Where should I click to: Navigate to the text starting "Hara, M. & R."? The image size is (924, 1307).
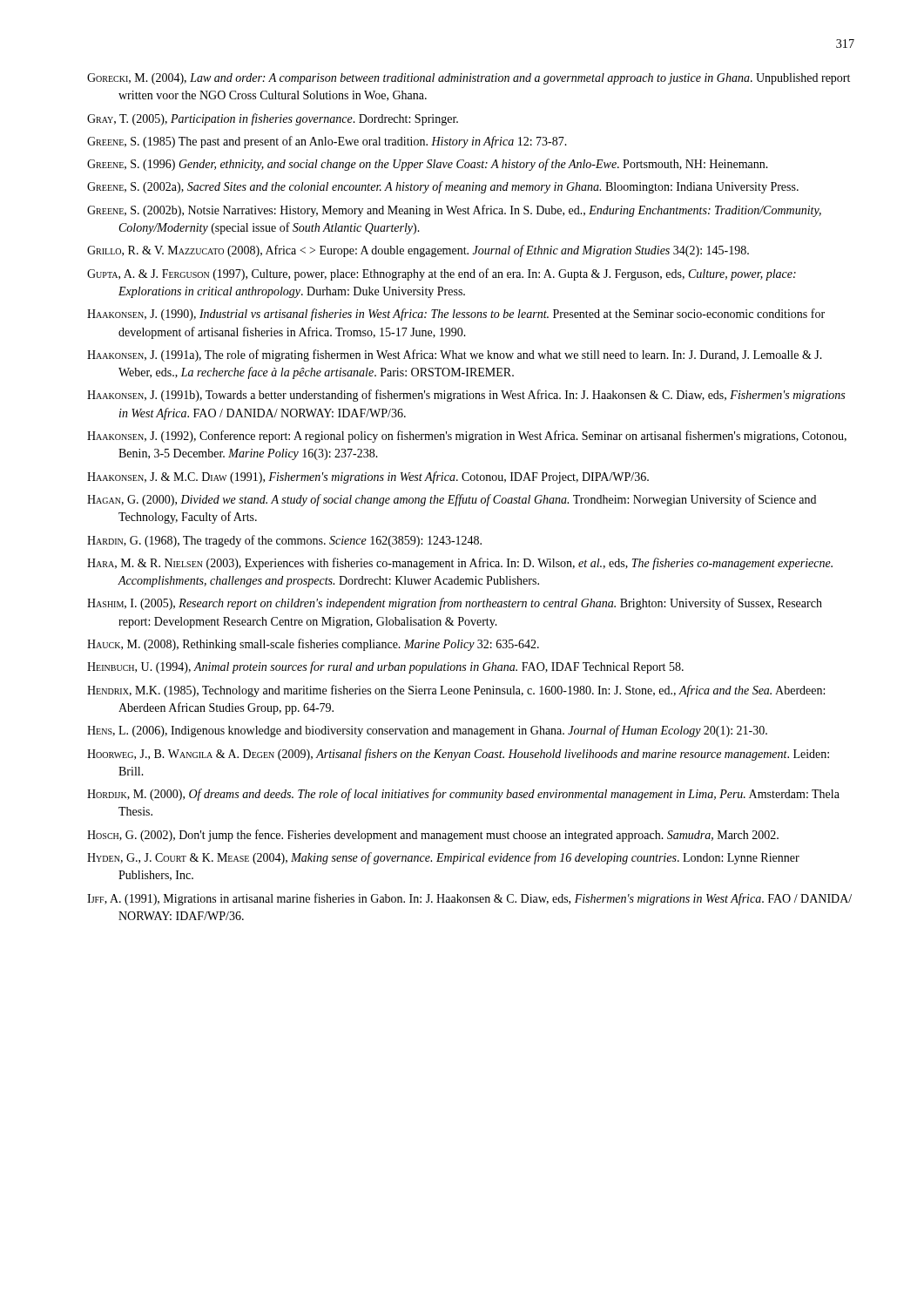point(460,572)
